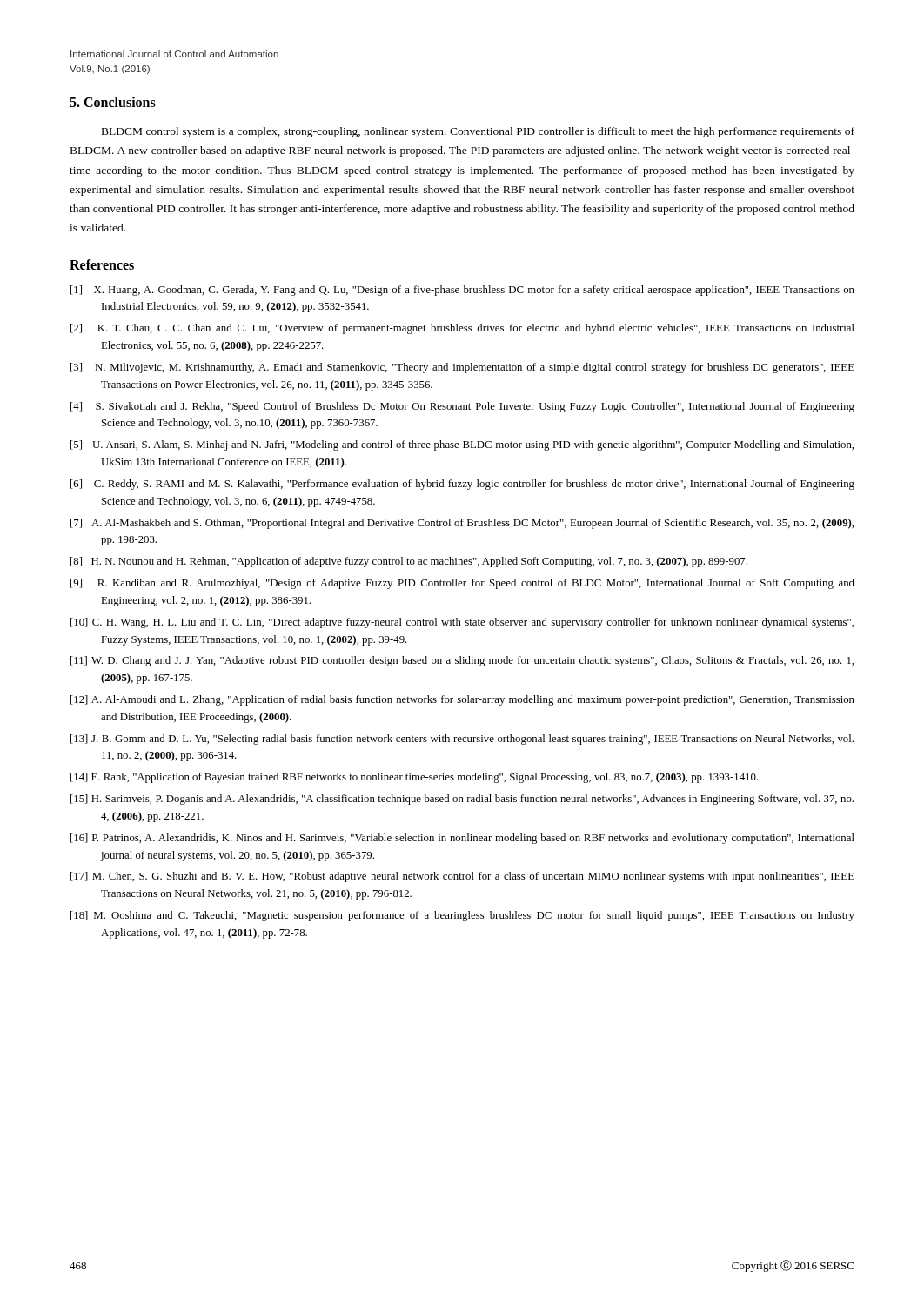Find the text block with the text "BLDCM control system is"

click(462, 180)
